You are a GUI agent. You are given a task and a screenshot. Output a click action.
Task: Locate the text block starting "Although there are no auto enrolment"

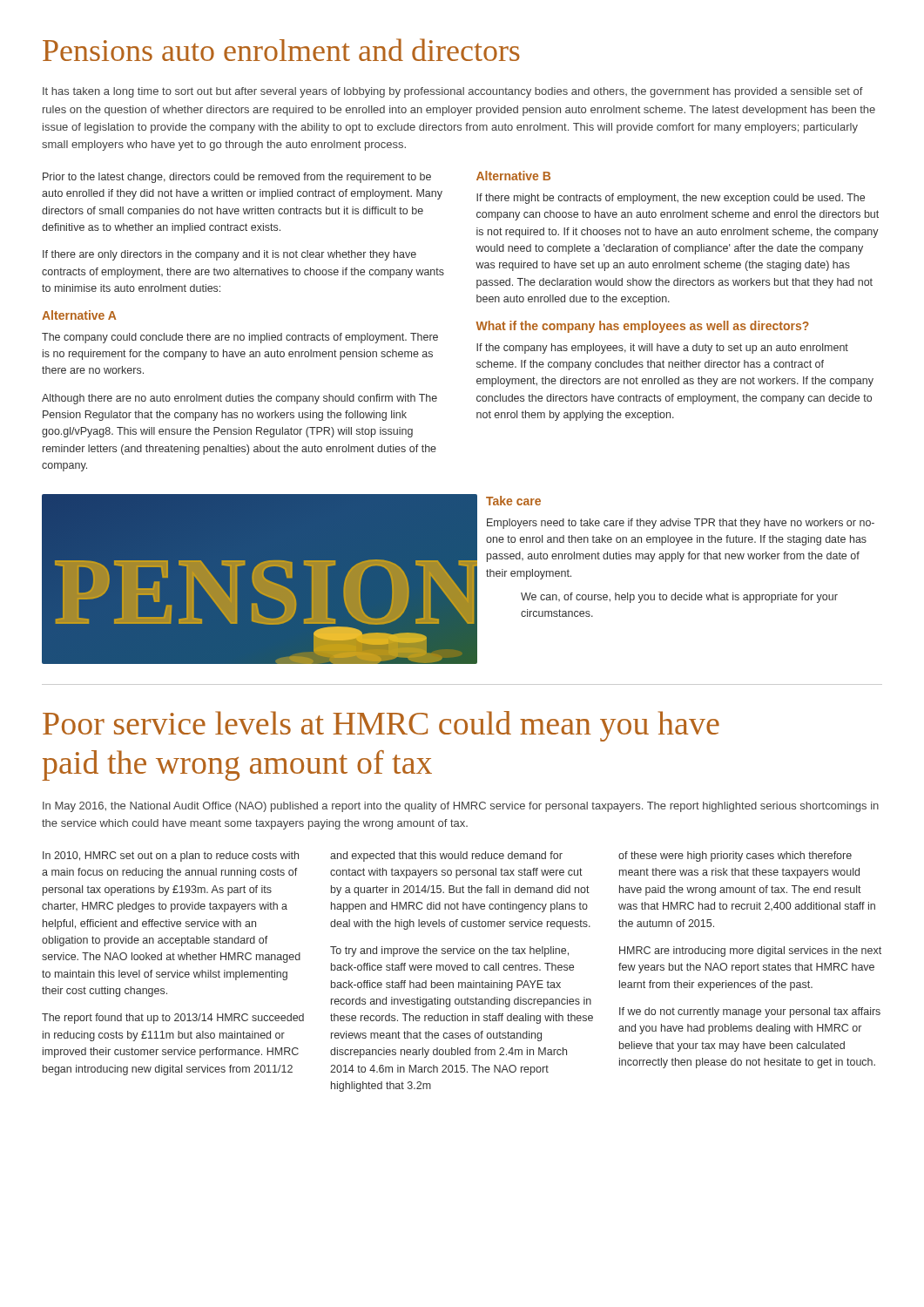click(245, 432)
